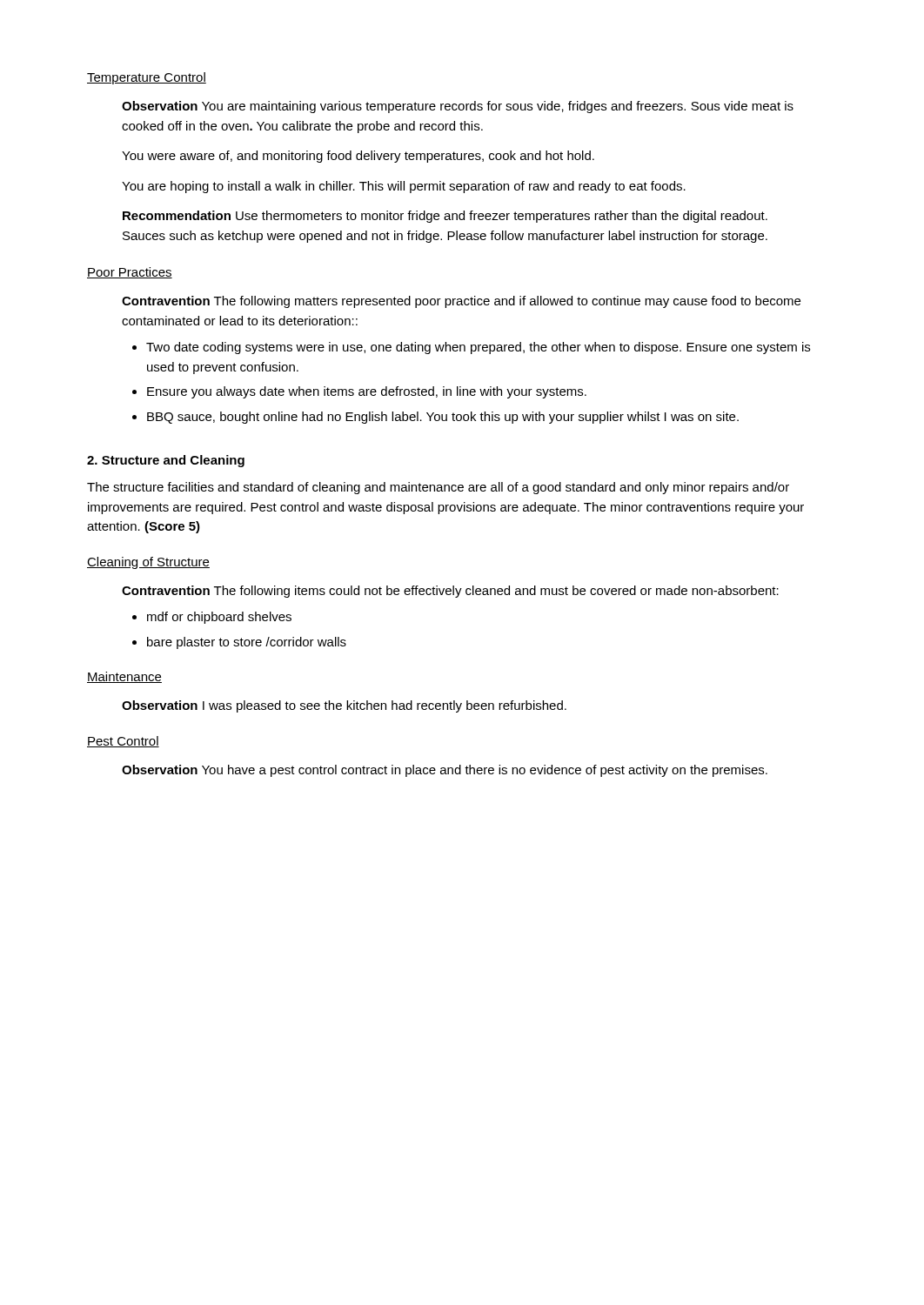Image resolution: width=924 pixels, height=1305 pixels.
Task: Click on the section header containing "Poor Practices"
Action: 129,272
